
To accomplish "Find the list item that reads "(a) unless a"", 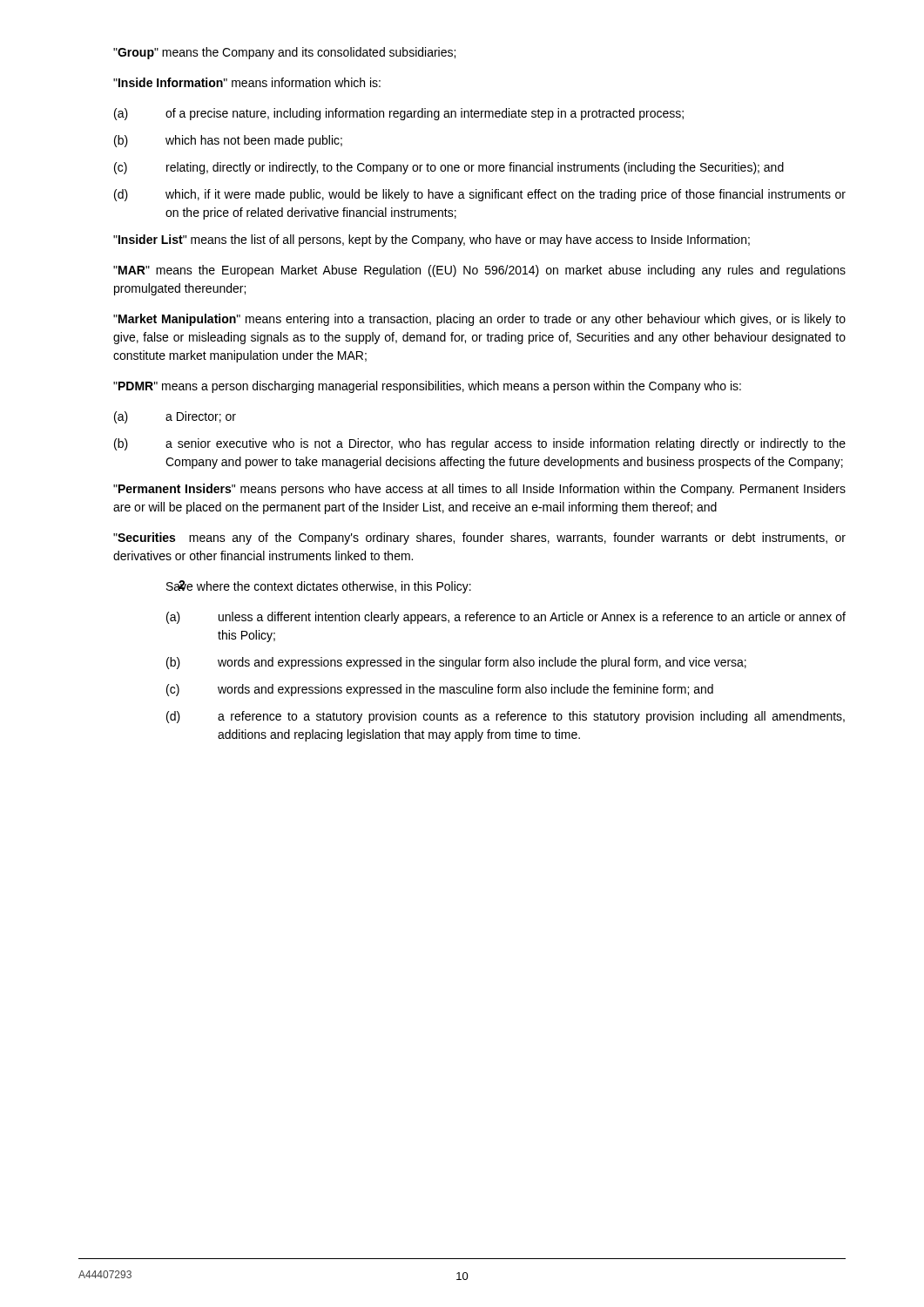I will point(506,626).
